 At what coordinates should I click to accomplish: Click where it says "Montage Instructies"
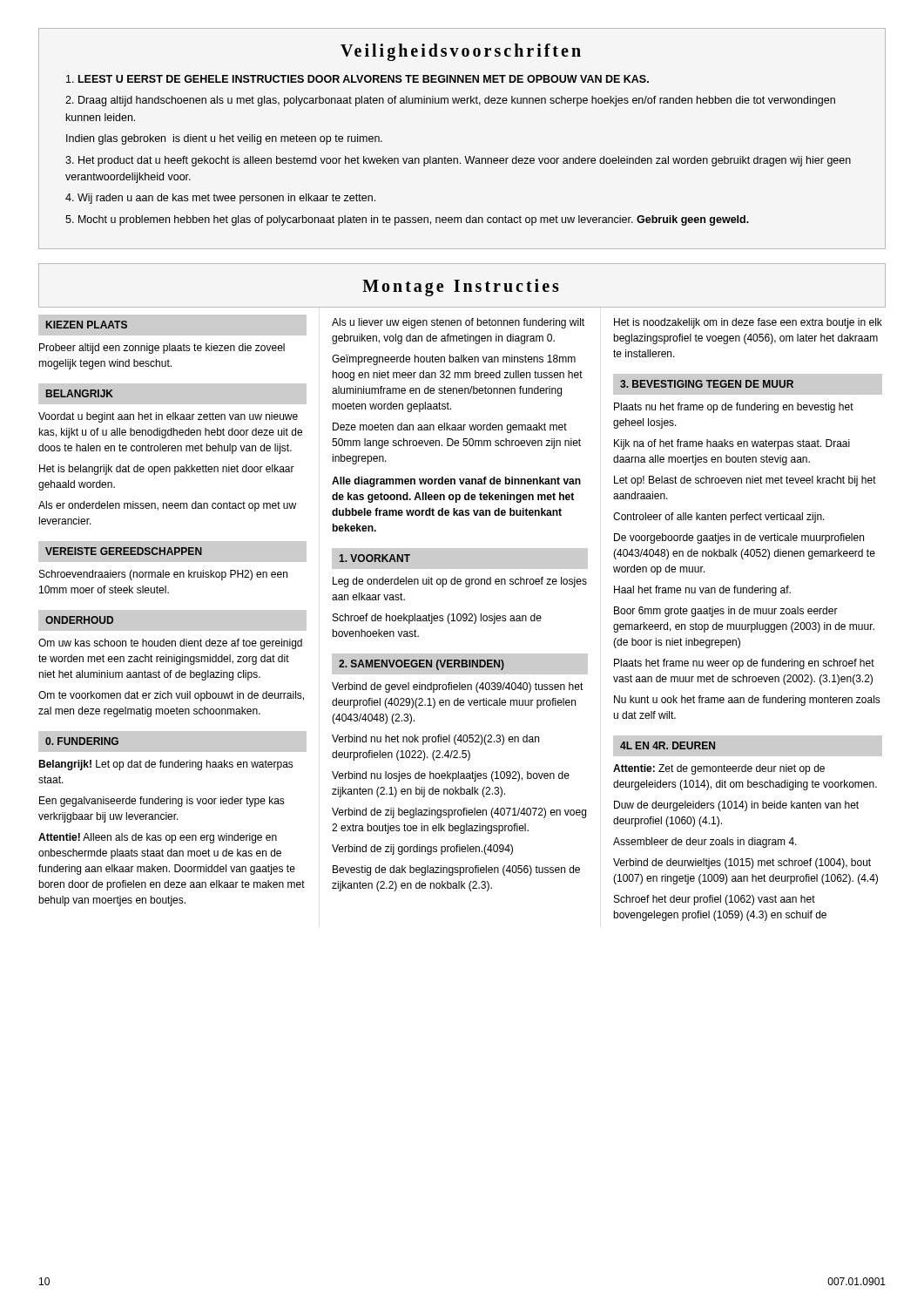coord(462,286)
